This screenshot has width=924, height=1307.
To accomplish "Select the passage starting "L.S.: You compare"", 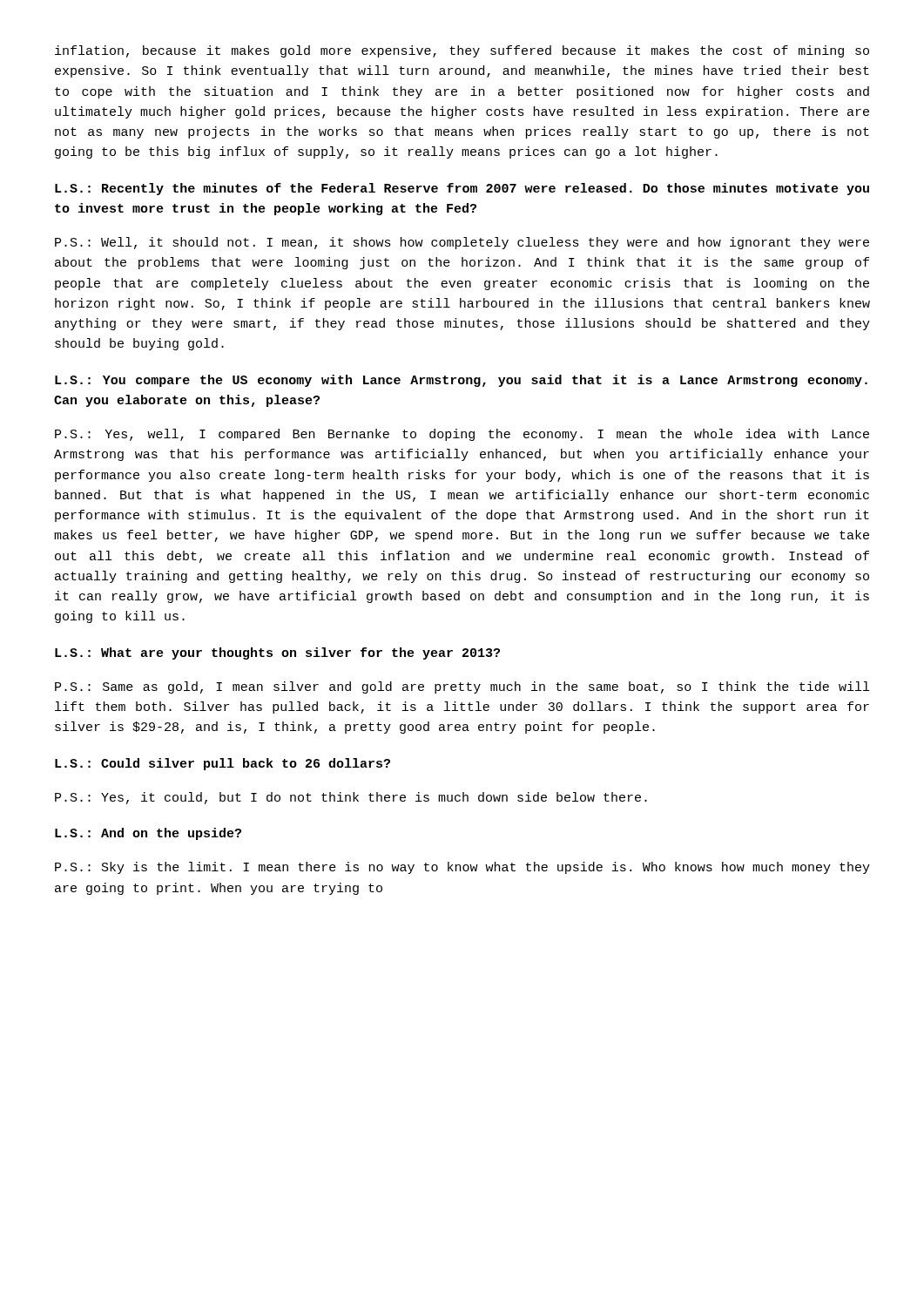I will pyautogui.click(x=462, y=391).
